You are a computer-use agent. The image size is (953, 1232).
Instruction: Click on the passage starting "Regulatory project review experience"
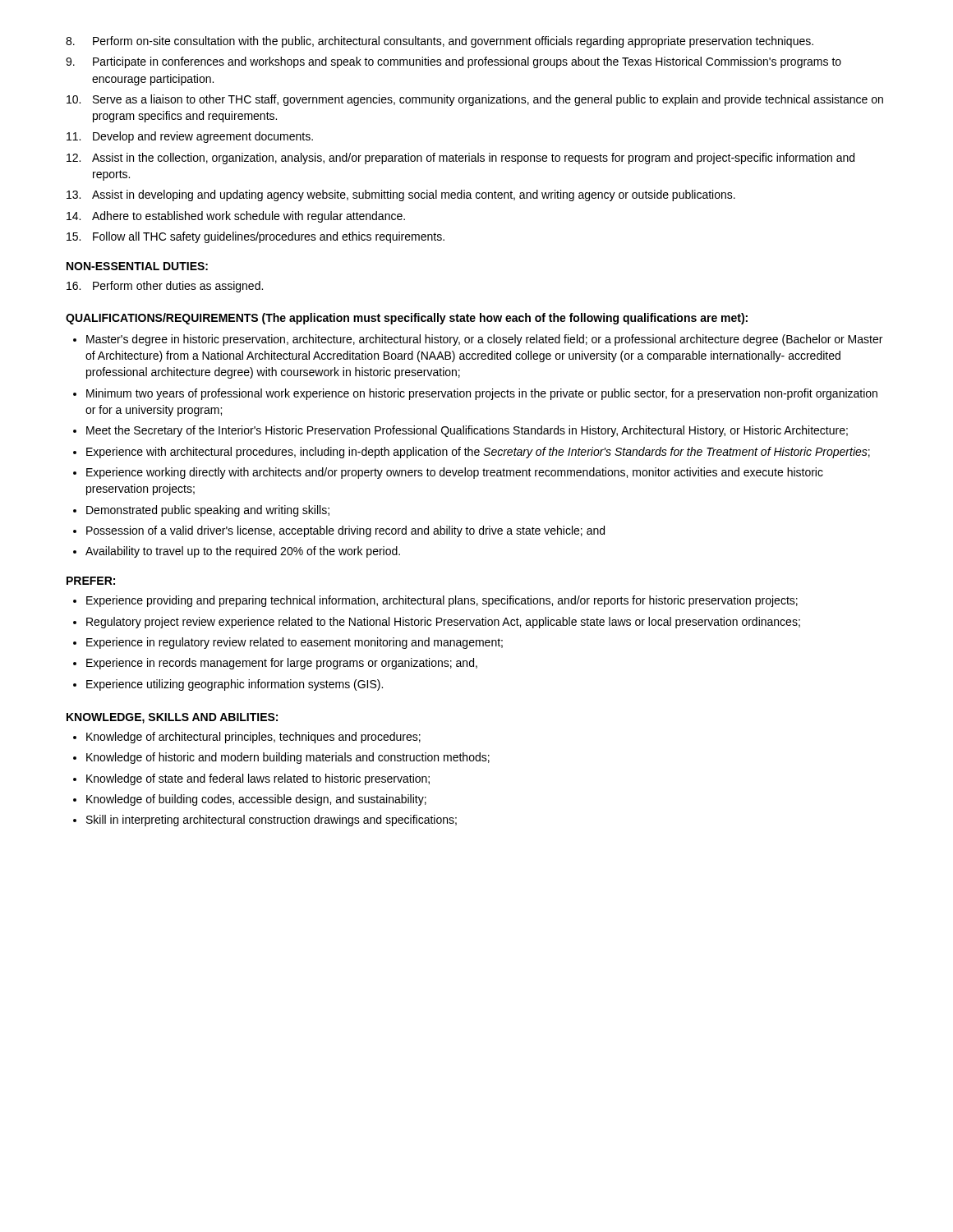click(486, 622)
